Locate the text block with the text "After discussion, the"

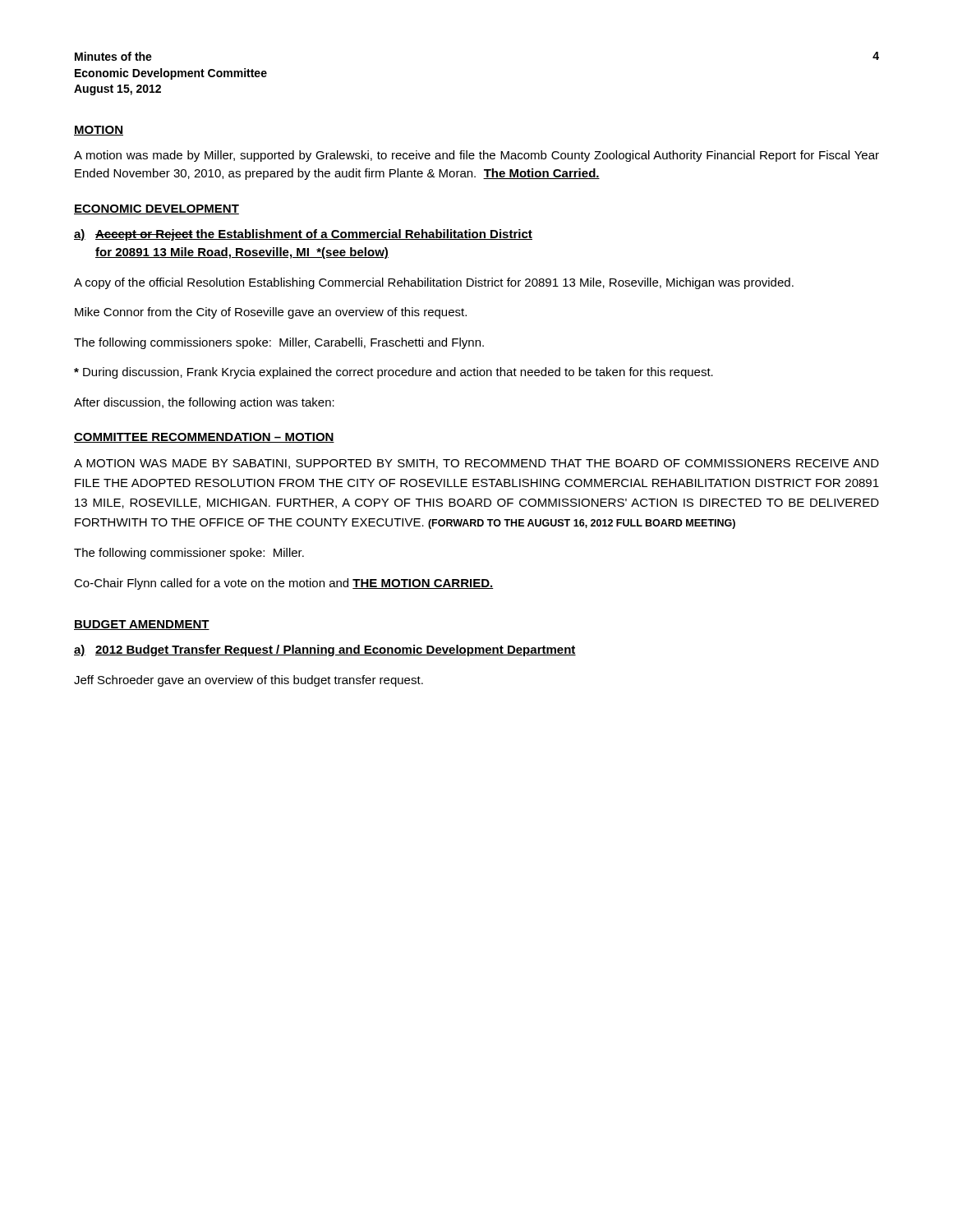click(204, 402)
